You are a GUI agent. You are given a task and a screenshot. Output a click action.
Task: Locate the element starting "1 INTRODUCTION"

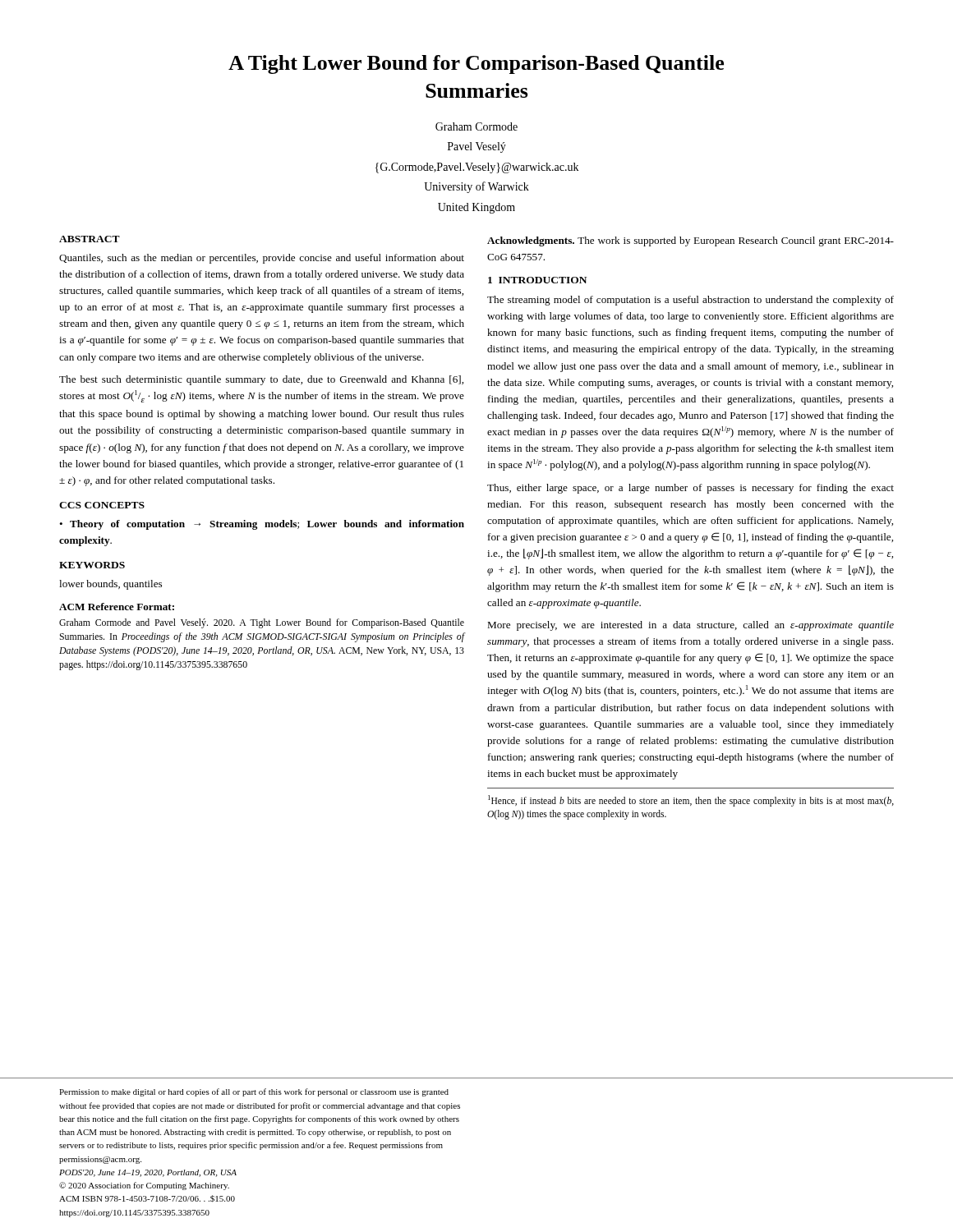click(x=537, y=280)
